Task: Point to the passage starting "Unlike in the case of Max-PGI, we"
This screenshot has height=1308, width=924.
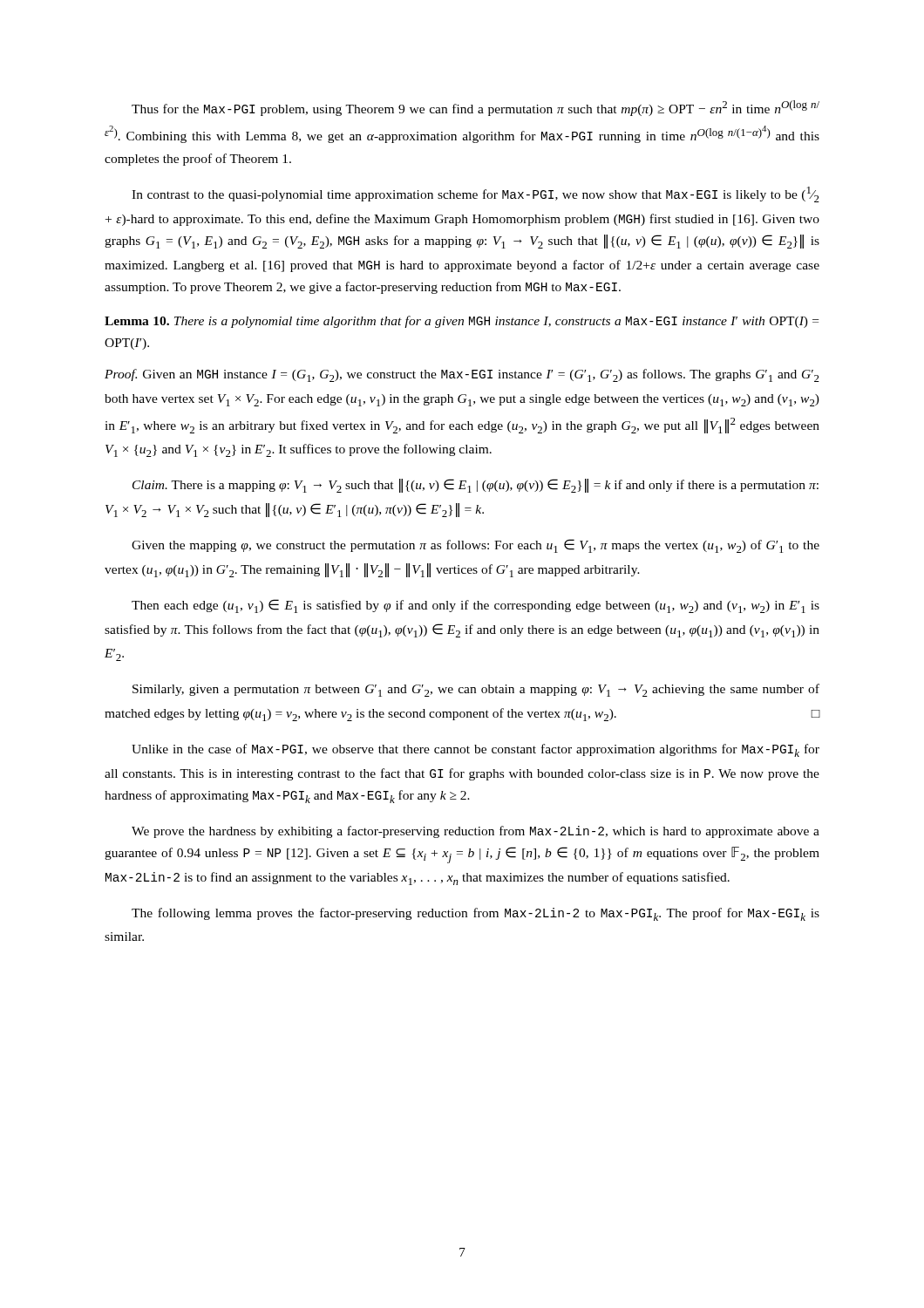Action: pos(462,843)
